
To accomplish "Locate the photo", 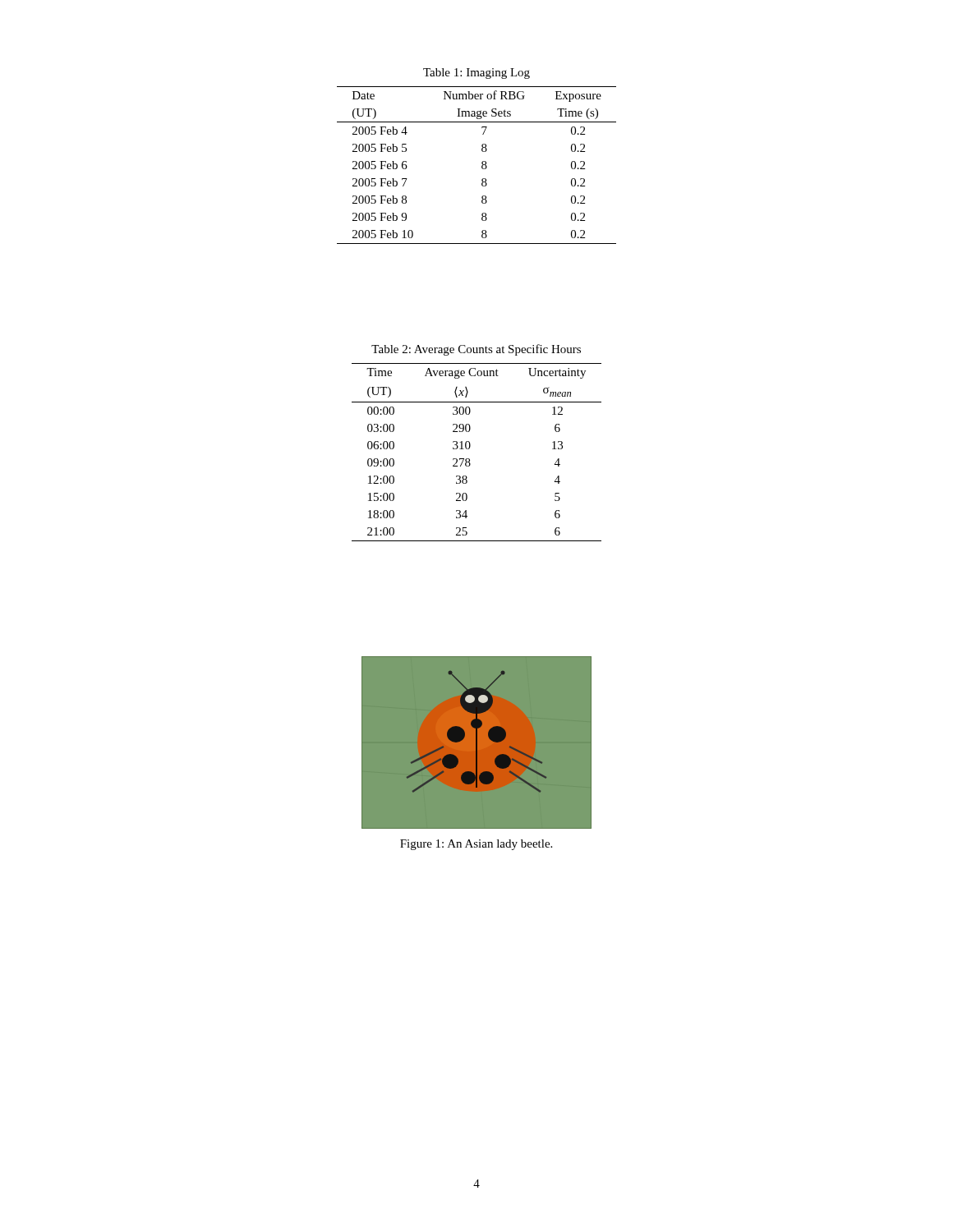I will point(476,743).
